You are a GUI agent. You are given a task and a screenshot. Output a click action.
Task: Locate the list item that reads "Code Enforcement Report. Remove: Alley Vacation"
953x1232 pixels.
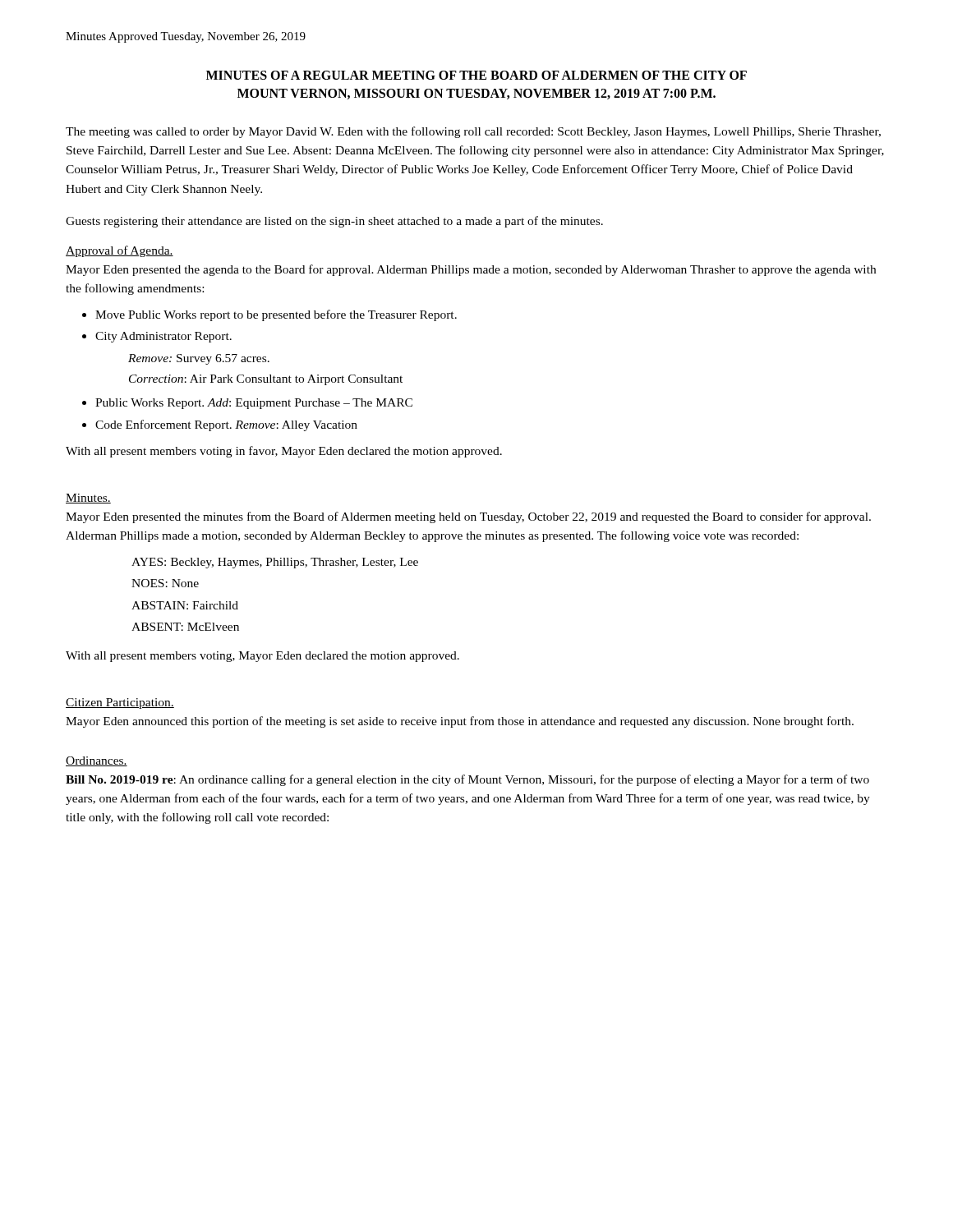pyautogui.click(x=226, y=424)
